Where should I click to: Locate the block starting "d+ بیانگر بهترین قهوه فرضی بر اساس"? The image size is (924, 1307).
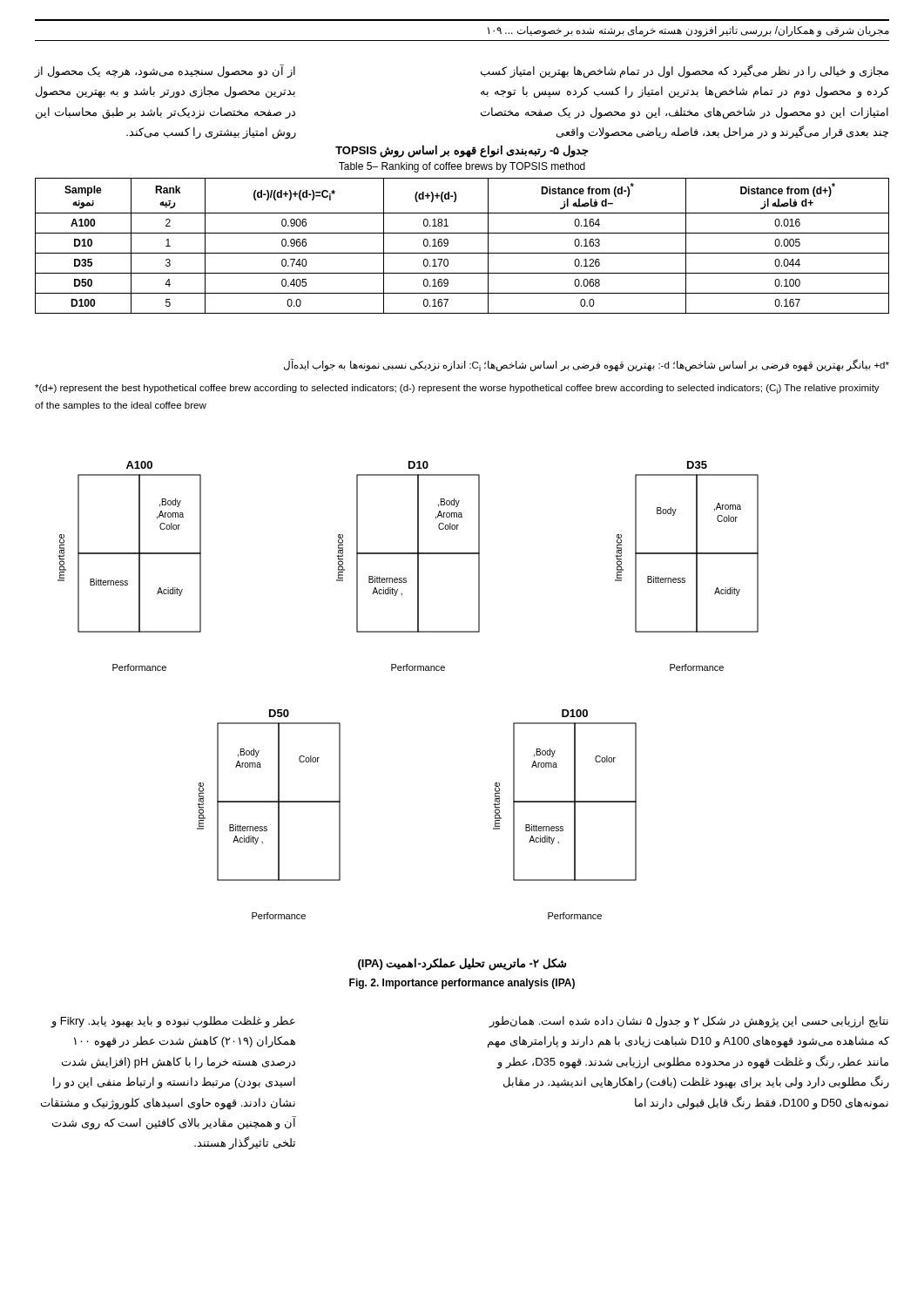click(586, 366)
